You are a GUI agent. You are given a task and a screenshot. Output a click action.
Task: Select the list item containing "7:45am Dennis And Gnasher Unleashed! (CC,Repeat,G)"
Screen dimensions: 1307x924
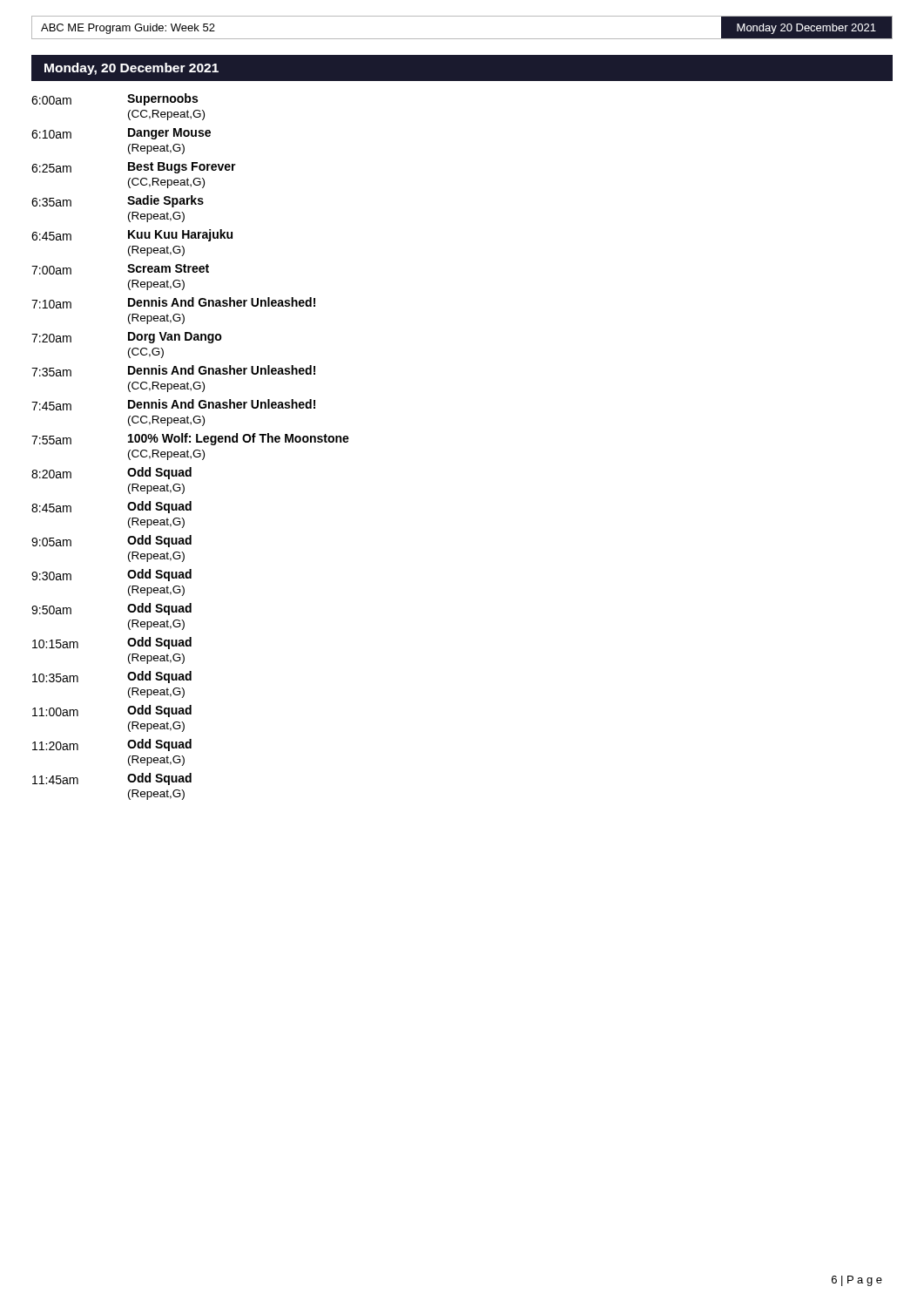[x=173, y=405]
